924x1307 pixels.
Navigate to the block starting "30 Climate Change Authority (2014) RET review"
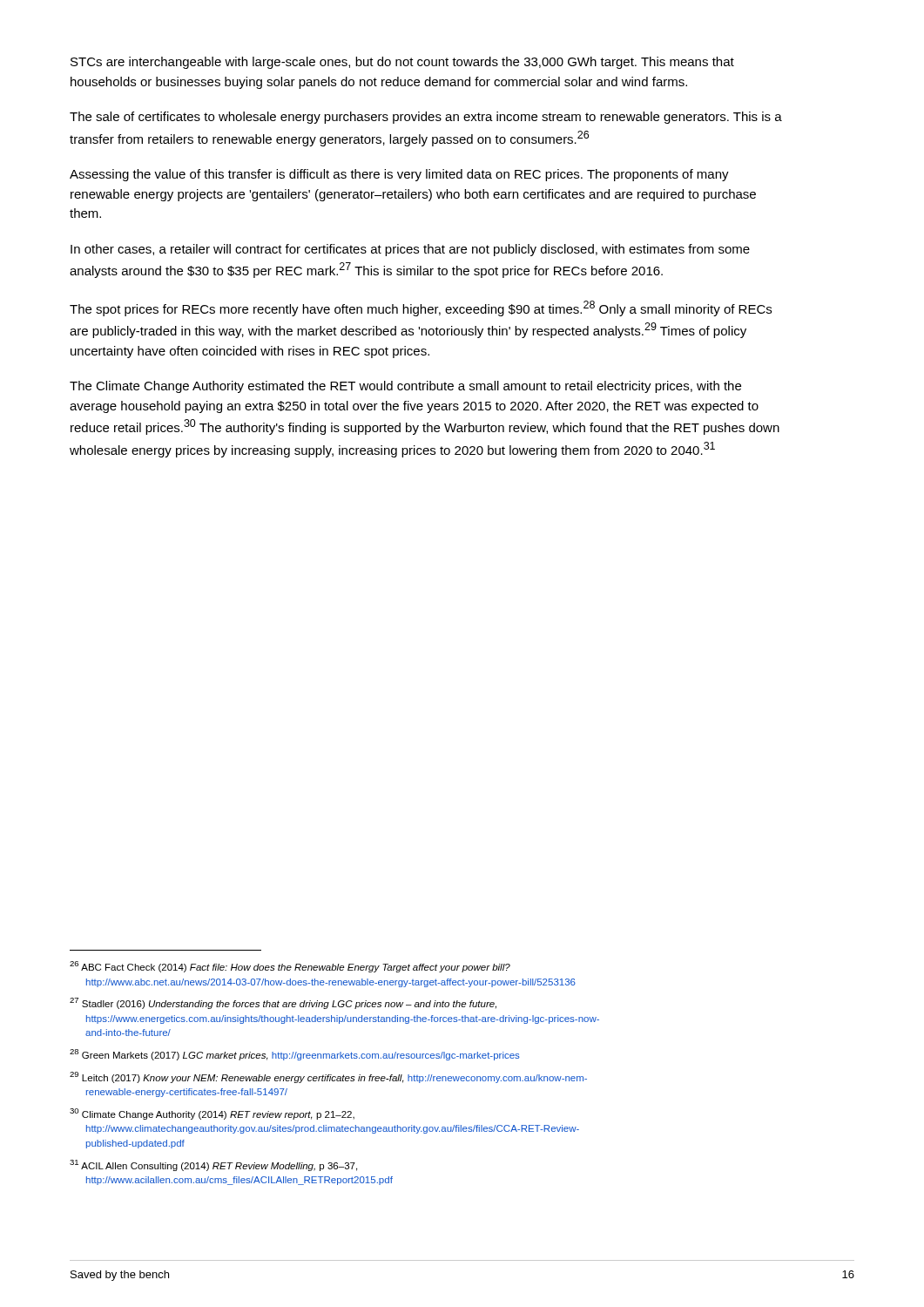pyautogui.click(x=325, y=1127)
